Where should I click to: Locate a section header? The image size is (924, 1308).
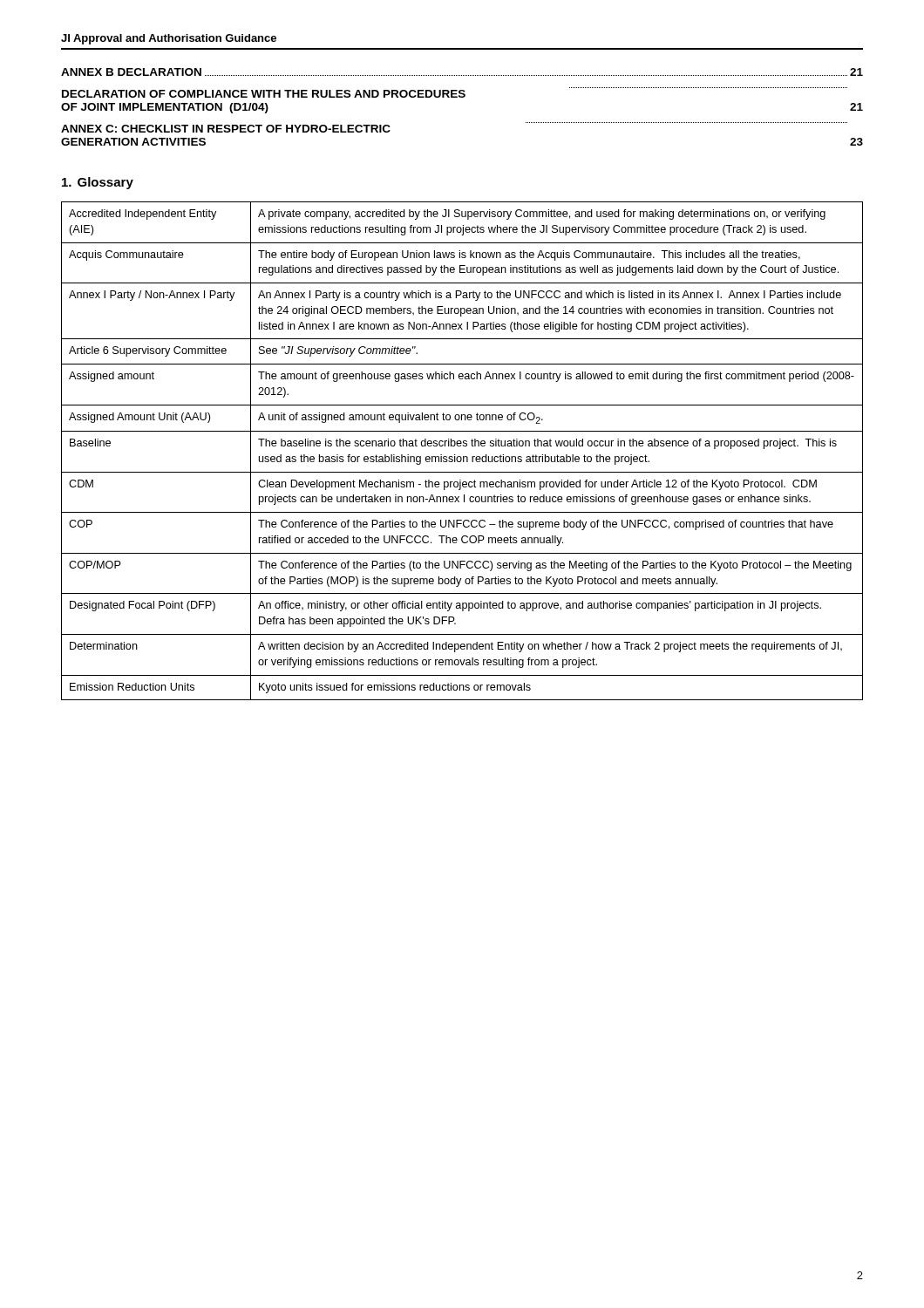pos(97,182)
